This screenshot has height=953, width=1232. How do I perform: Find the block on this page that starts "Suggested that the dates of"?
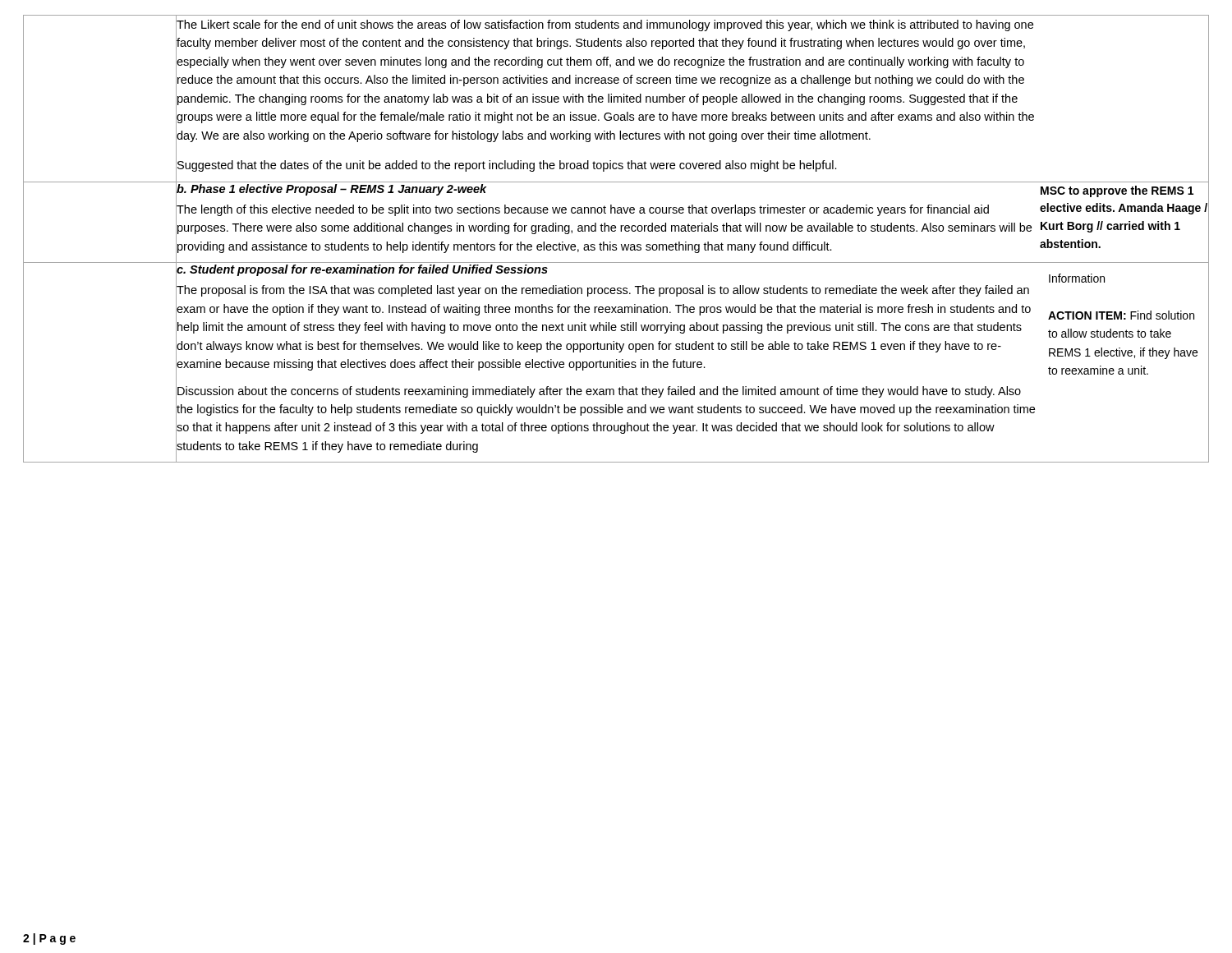click(507, 165)
